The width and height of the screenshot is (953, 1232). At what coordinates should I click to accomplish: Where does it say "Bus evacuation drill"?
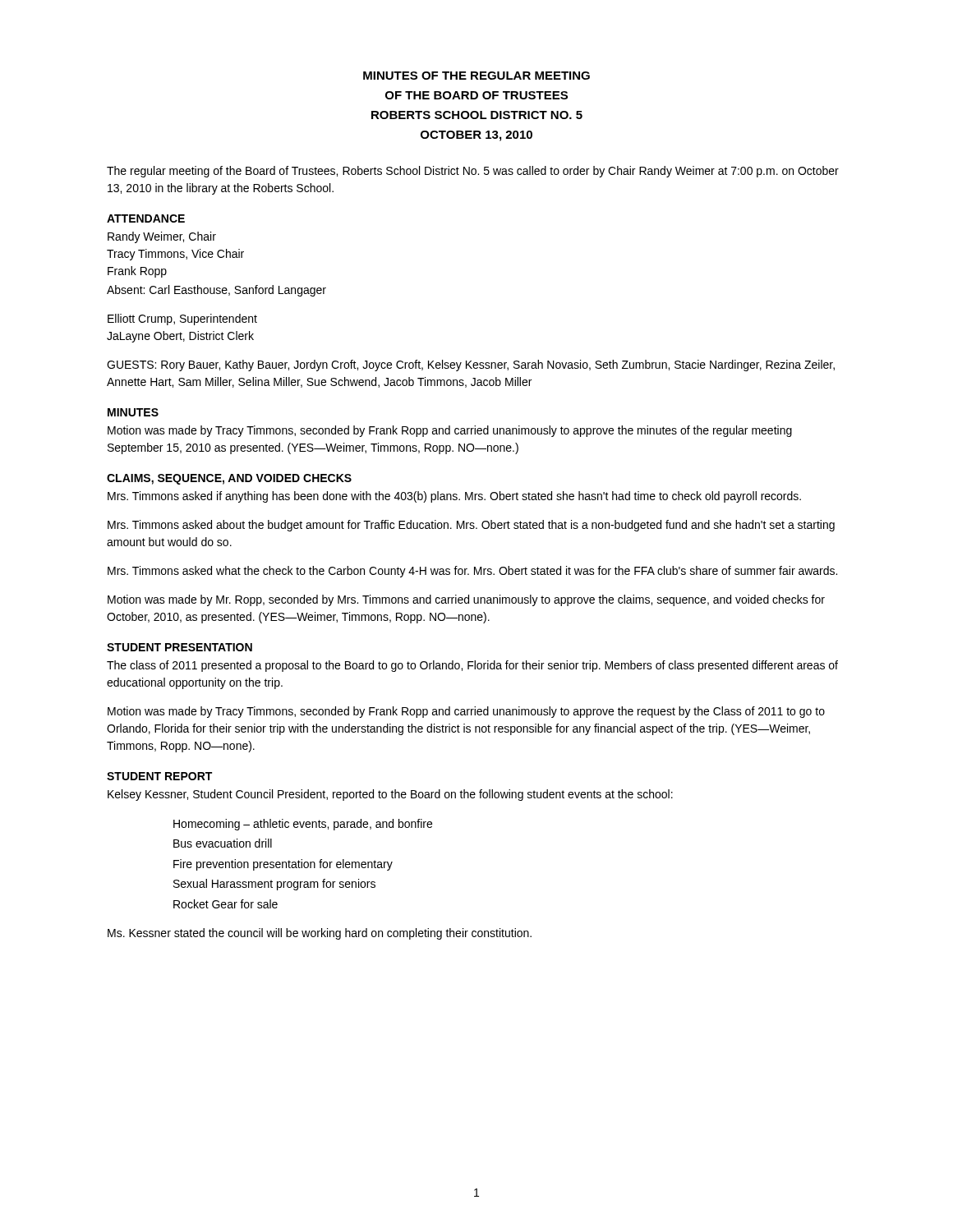click(222, 844)
